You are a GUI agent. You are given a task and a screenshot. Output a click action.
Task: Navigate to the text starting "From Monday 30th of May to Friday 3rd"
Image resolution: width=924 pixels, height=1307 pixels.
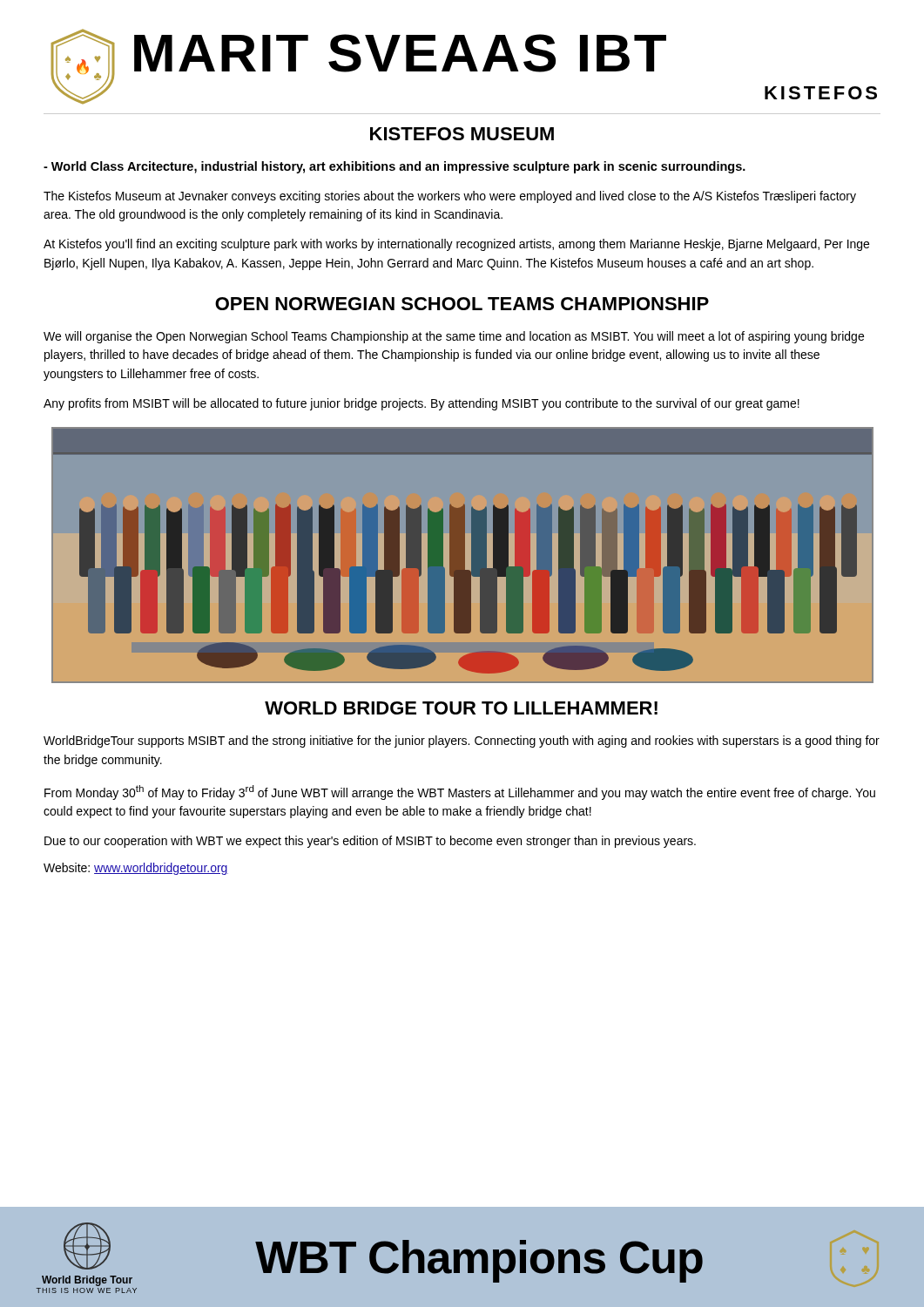click(460, 800)
